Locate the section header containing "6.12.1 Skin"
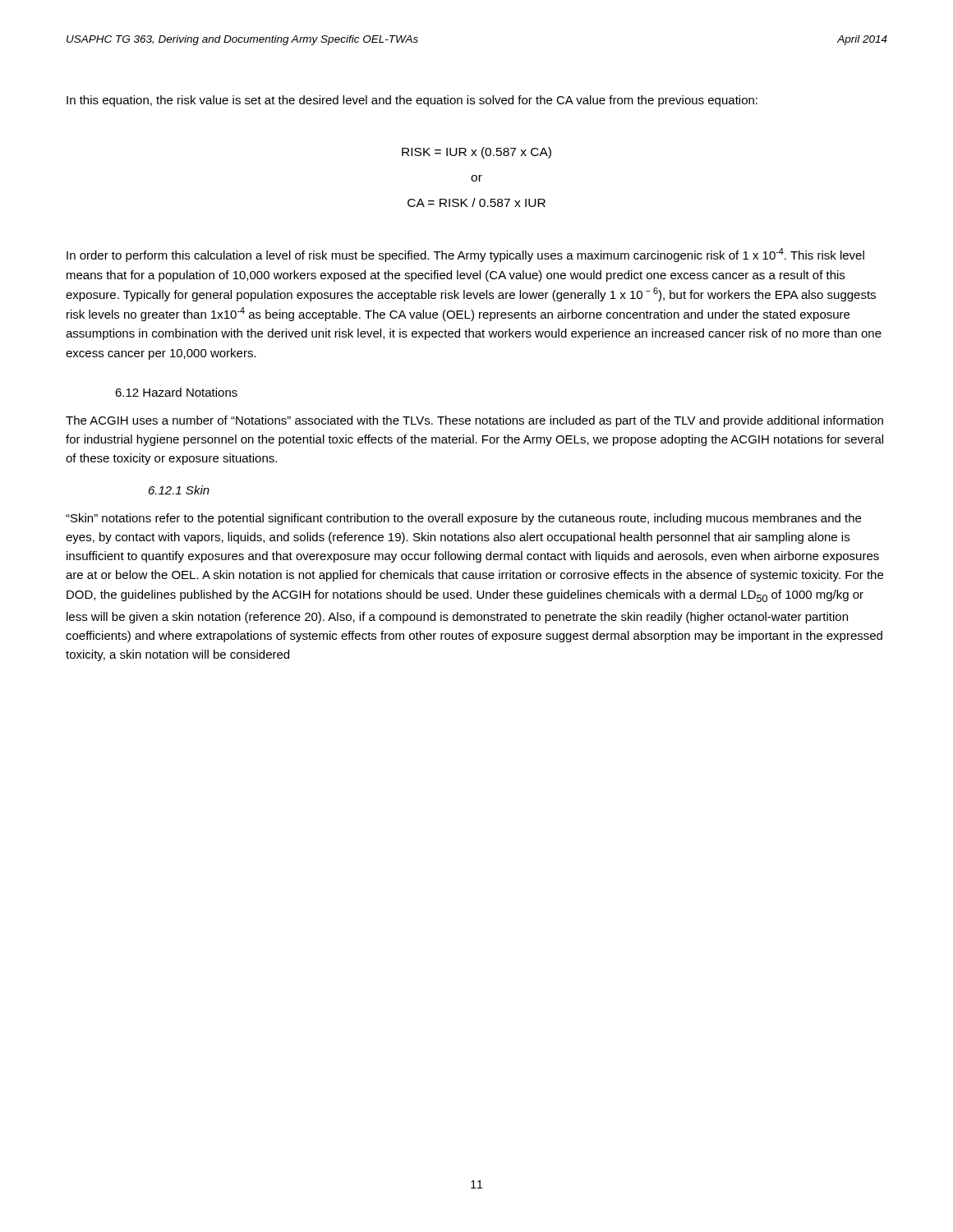This screenshot has width=953, height=1232. (x=179, y=490)
